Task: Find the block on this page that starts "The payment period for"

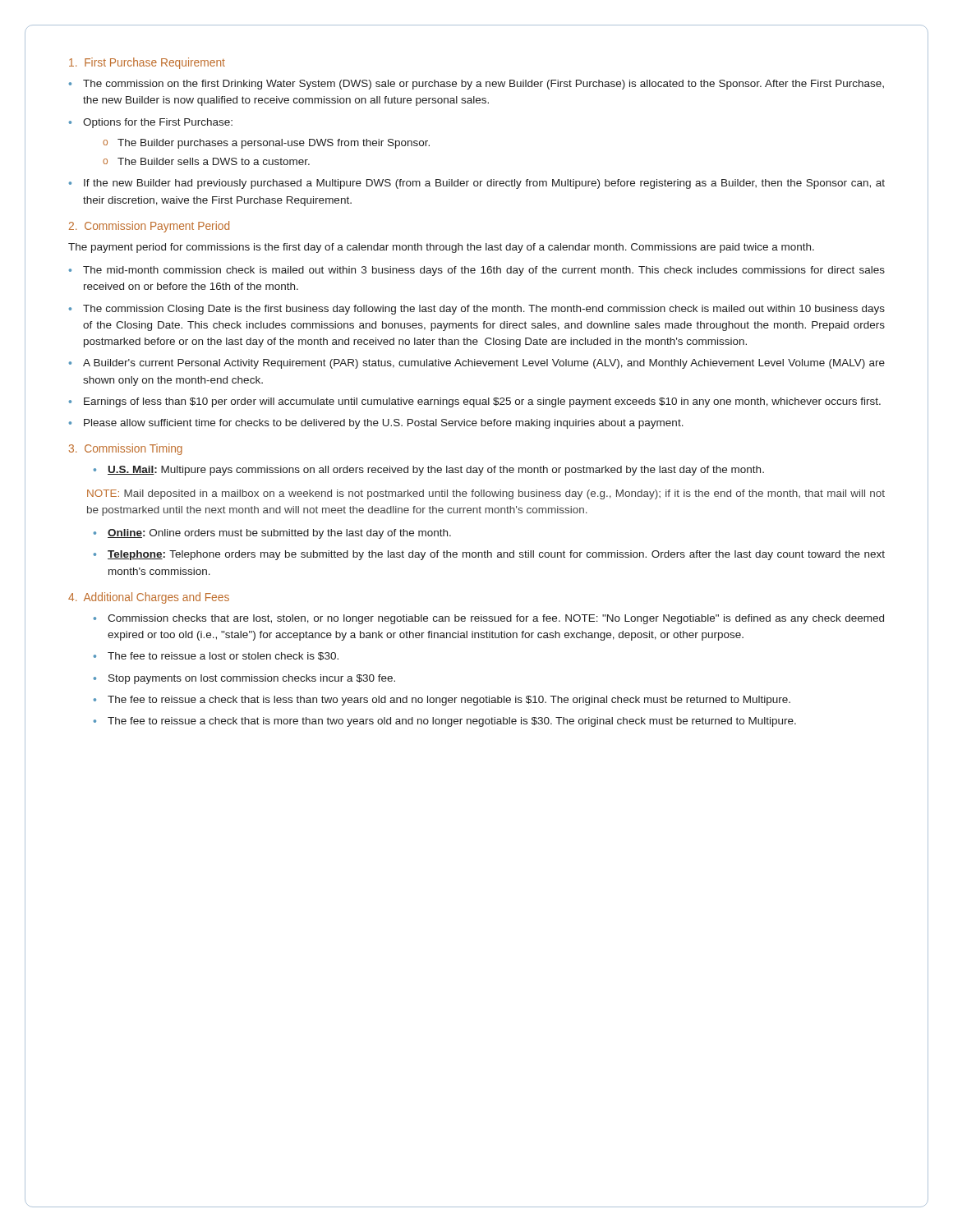Action: pos(441,247)
